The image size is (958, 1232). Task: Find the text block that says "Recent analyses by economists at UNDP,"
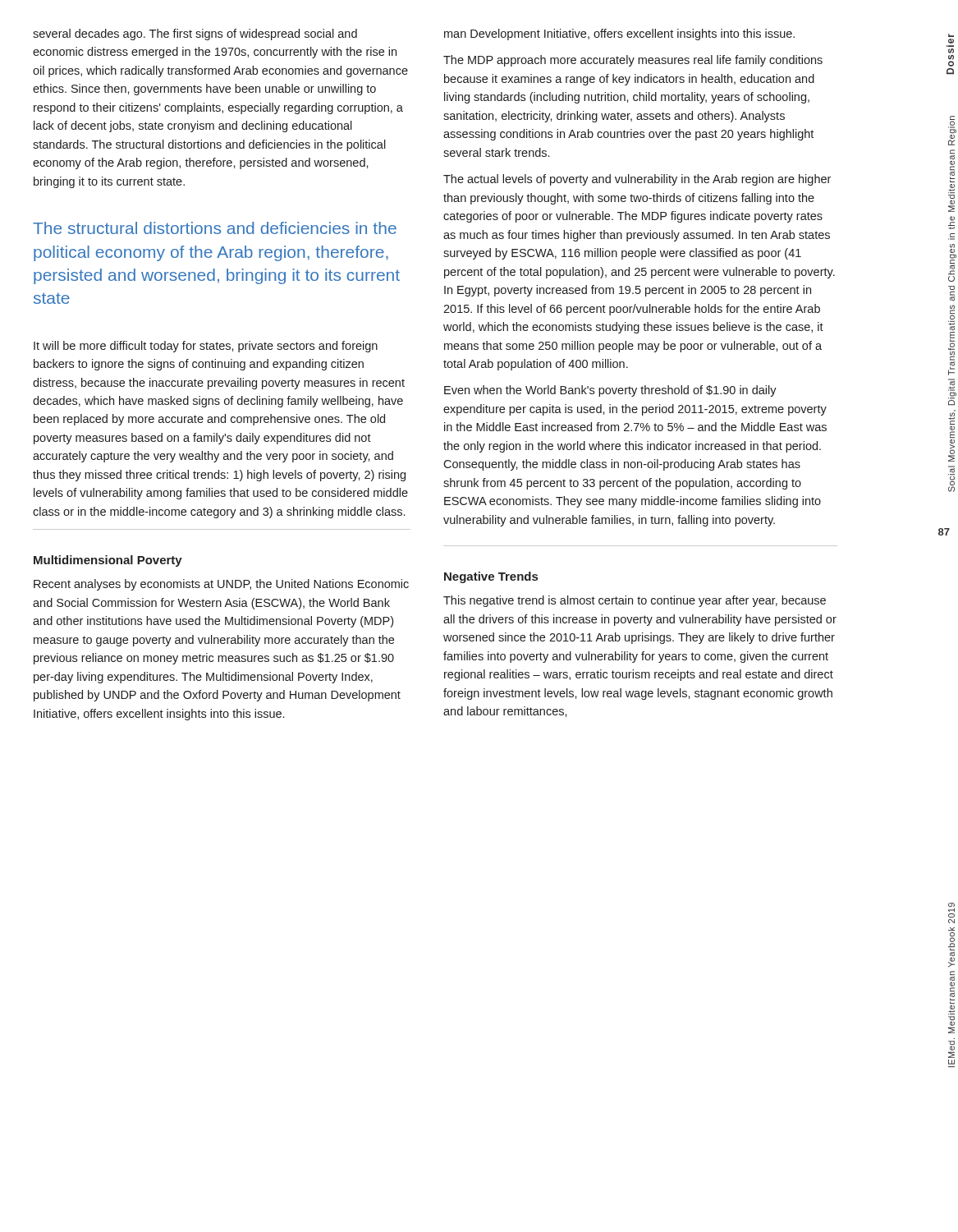coord(222,649)
